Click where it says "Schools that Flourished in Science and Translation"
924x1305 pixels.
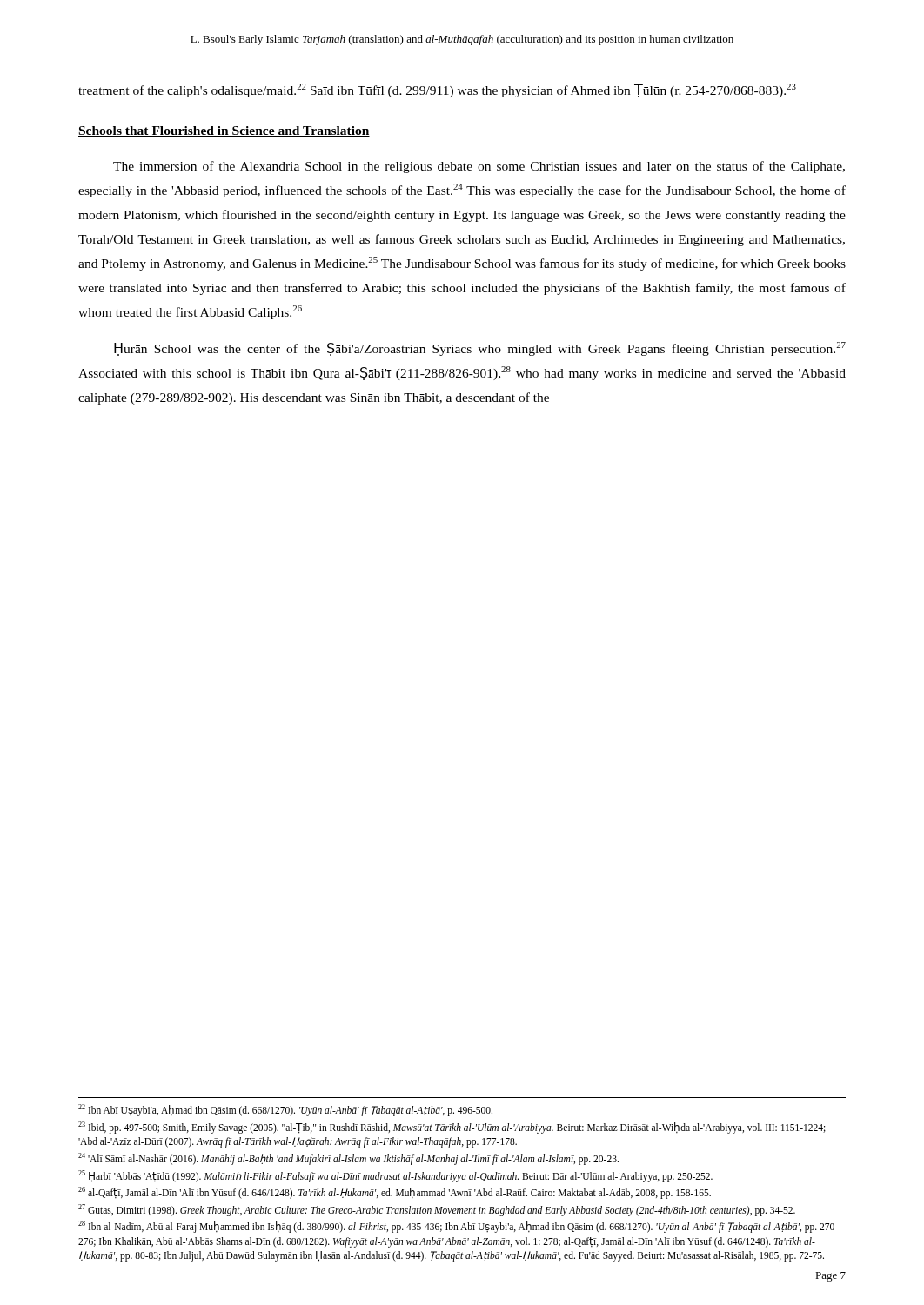pyautogui.click(x=224, y=130)
